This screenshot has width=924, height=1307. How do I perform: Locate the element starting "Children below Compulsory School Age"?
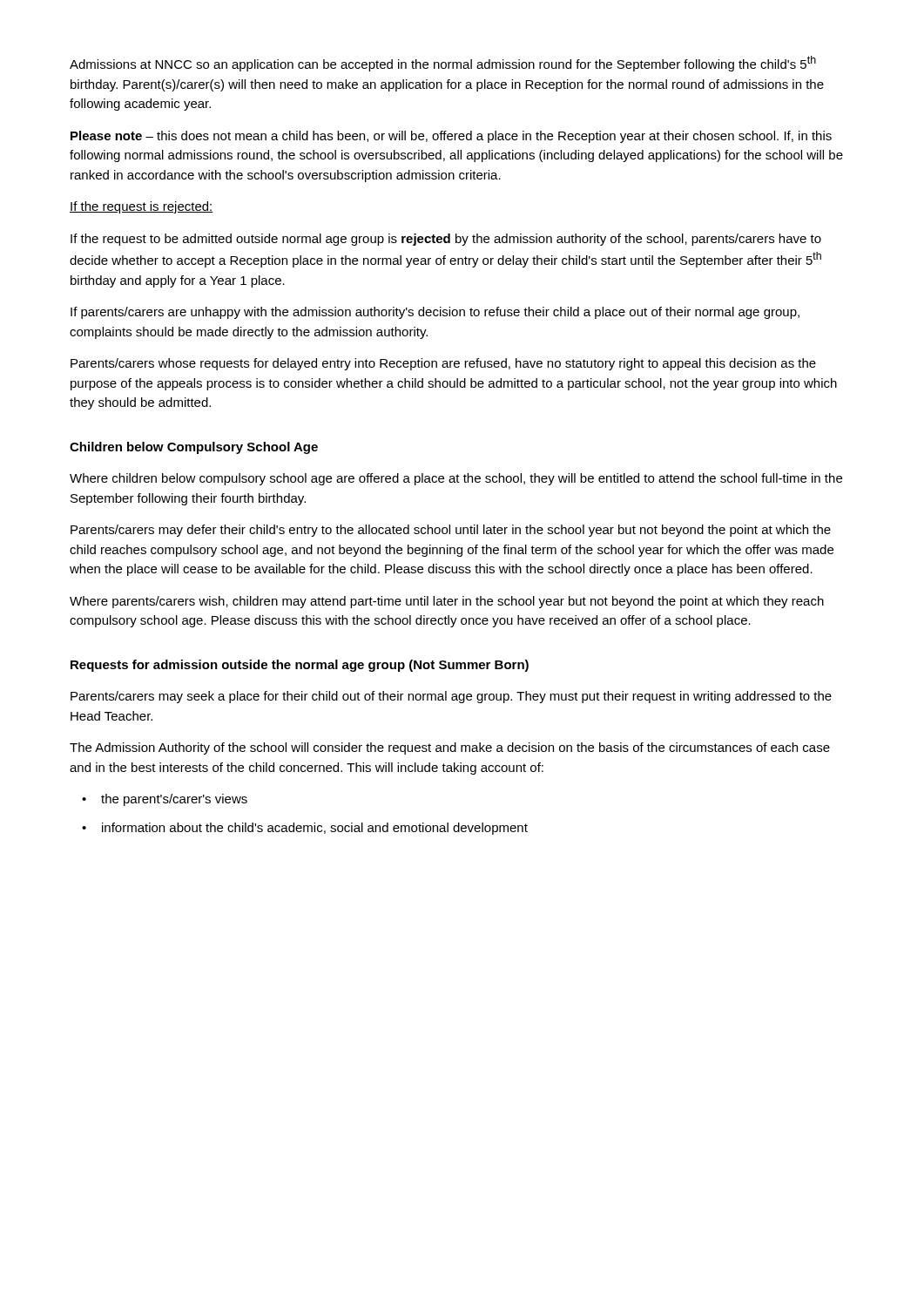pos(194,446)
